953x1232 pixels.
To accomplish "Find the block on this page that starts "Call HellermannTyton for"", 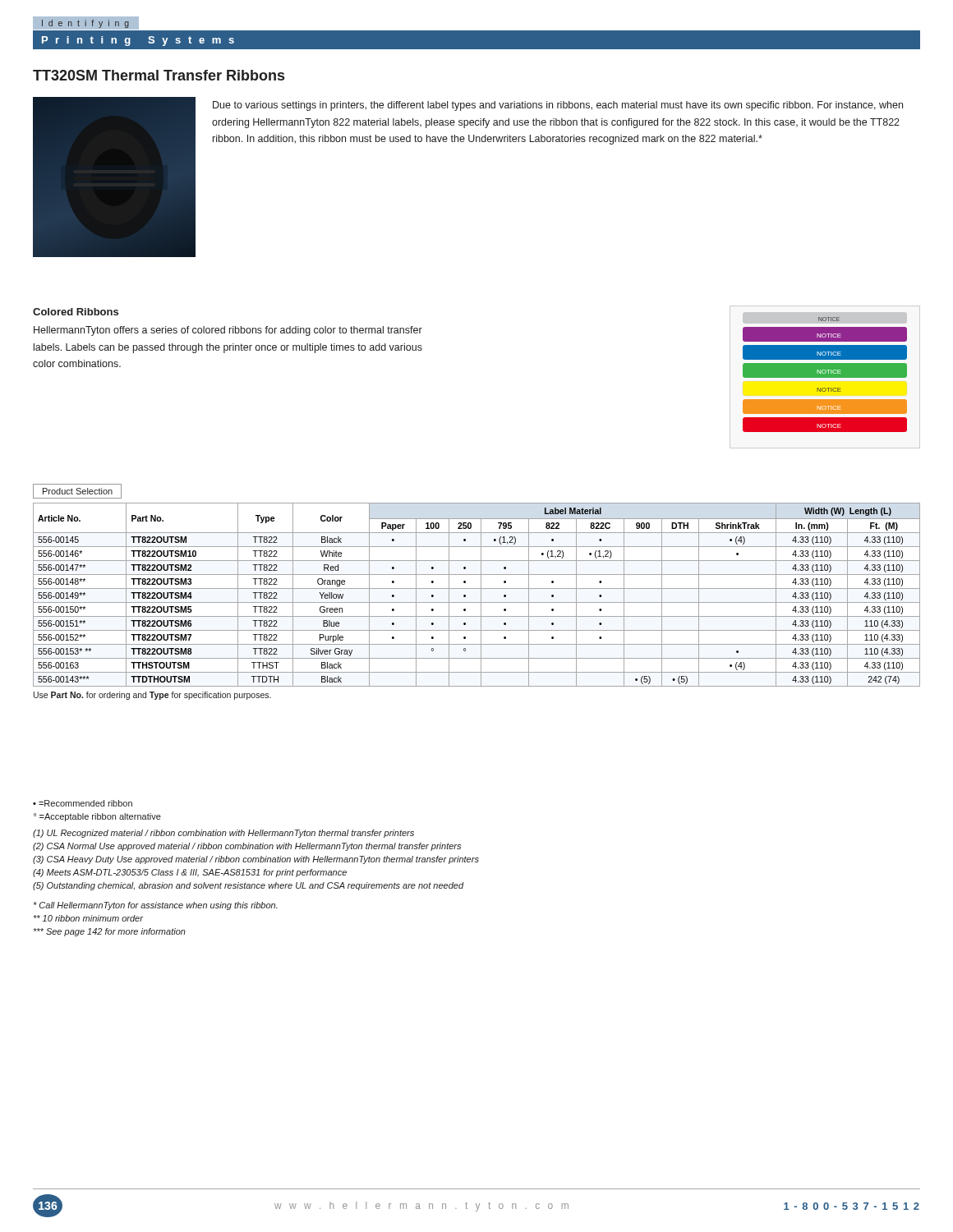I will click(156, 905).
